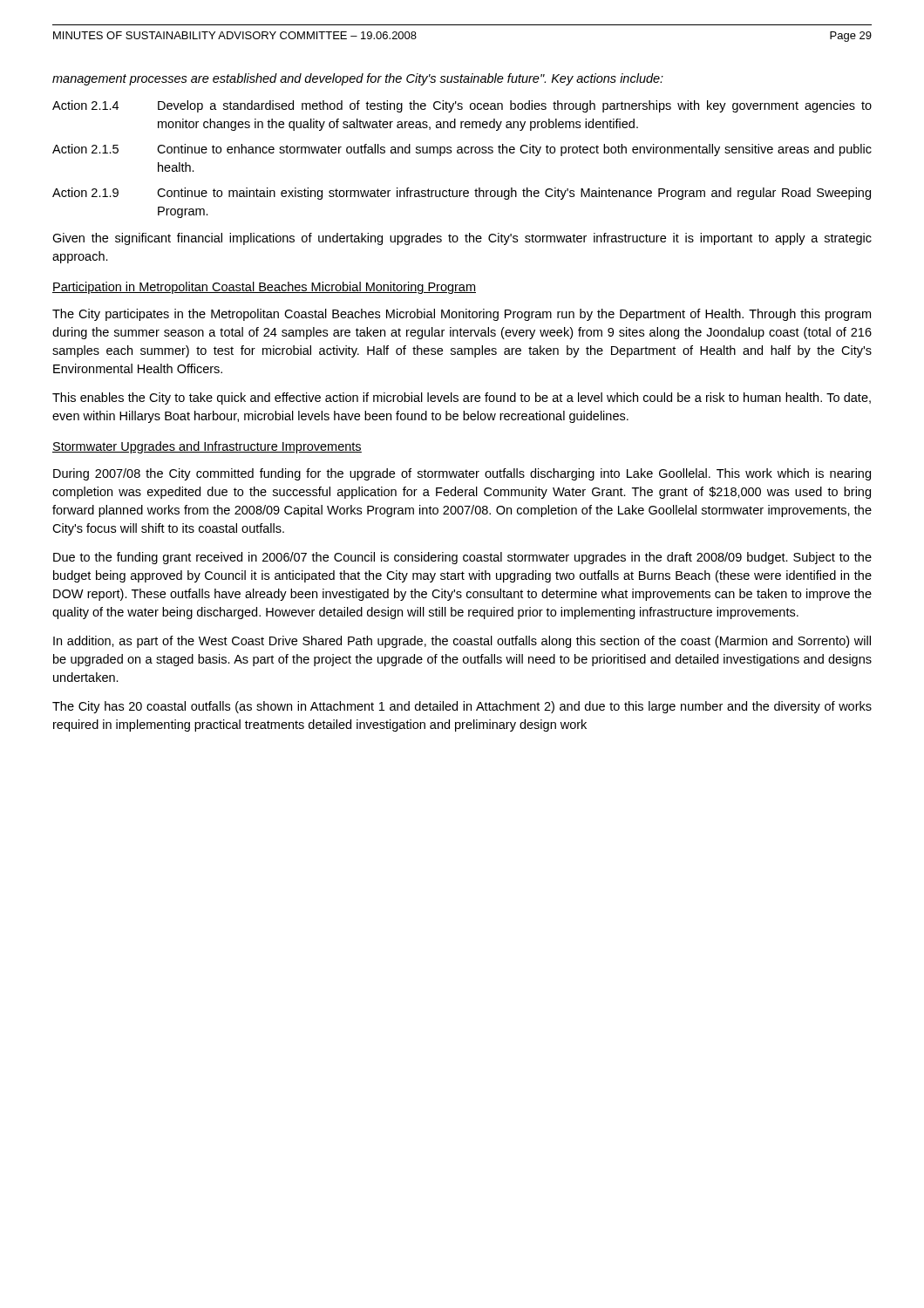Viewport: 924px width, 1308px height.
Task: Locate the text block with the text "In addition, as part of"
Action: (462, 660)
